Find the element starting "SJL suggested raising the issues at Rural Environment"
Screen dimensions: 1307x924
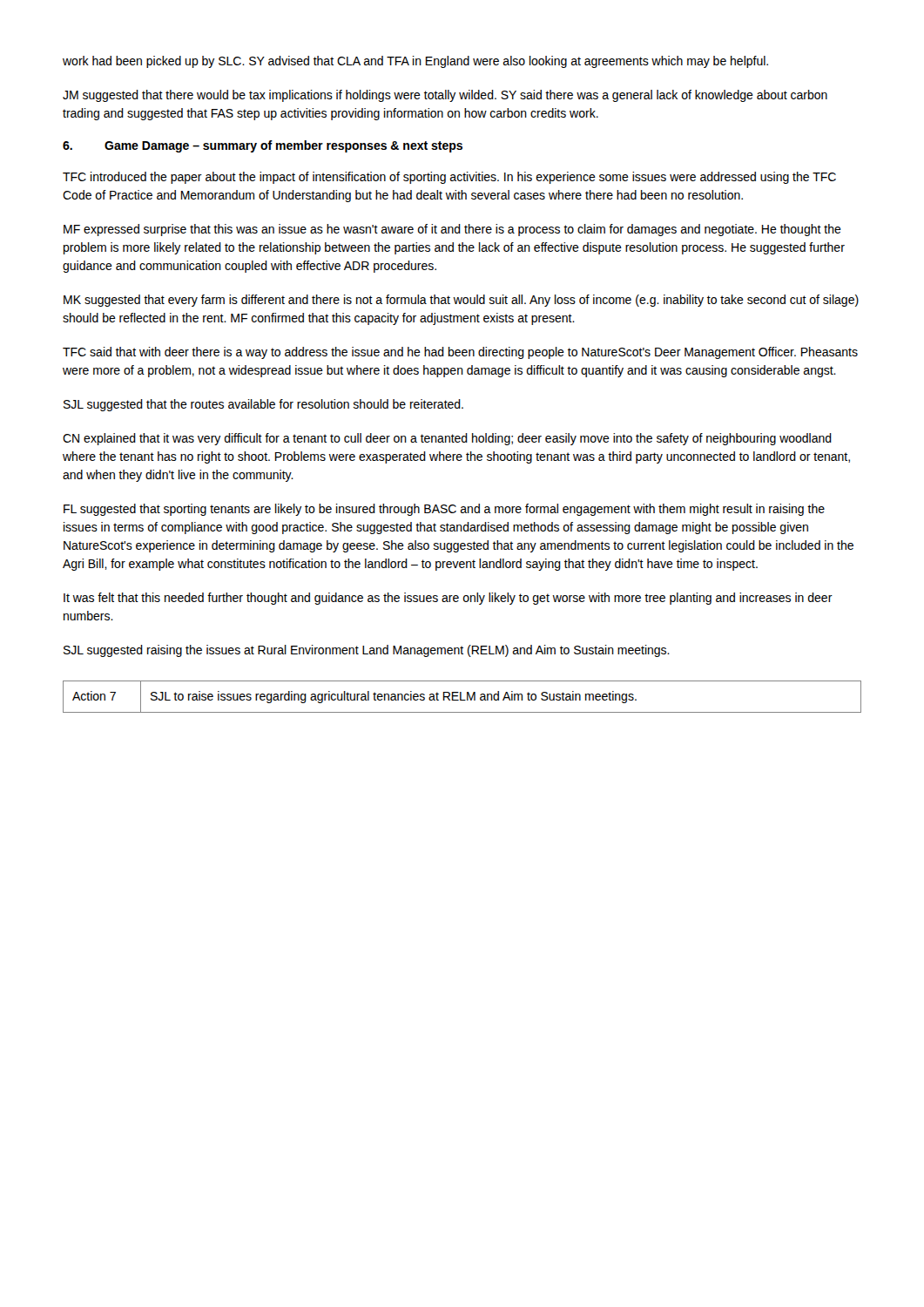(366, 650)
